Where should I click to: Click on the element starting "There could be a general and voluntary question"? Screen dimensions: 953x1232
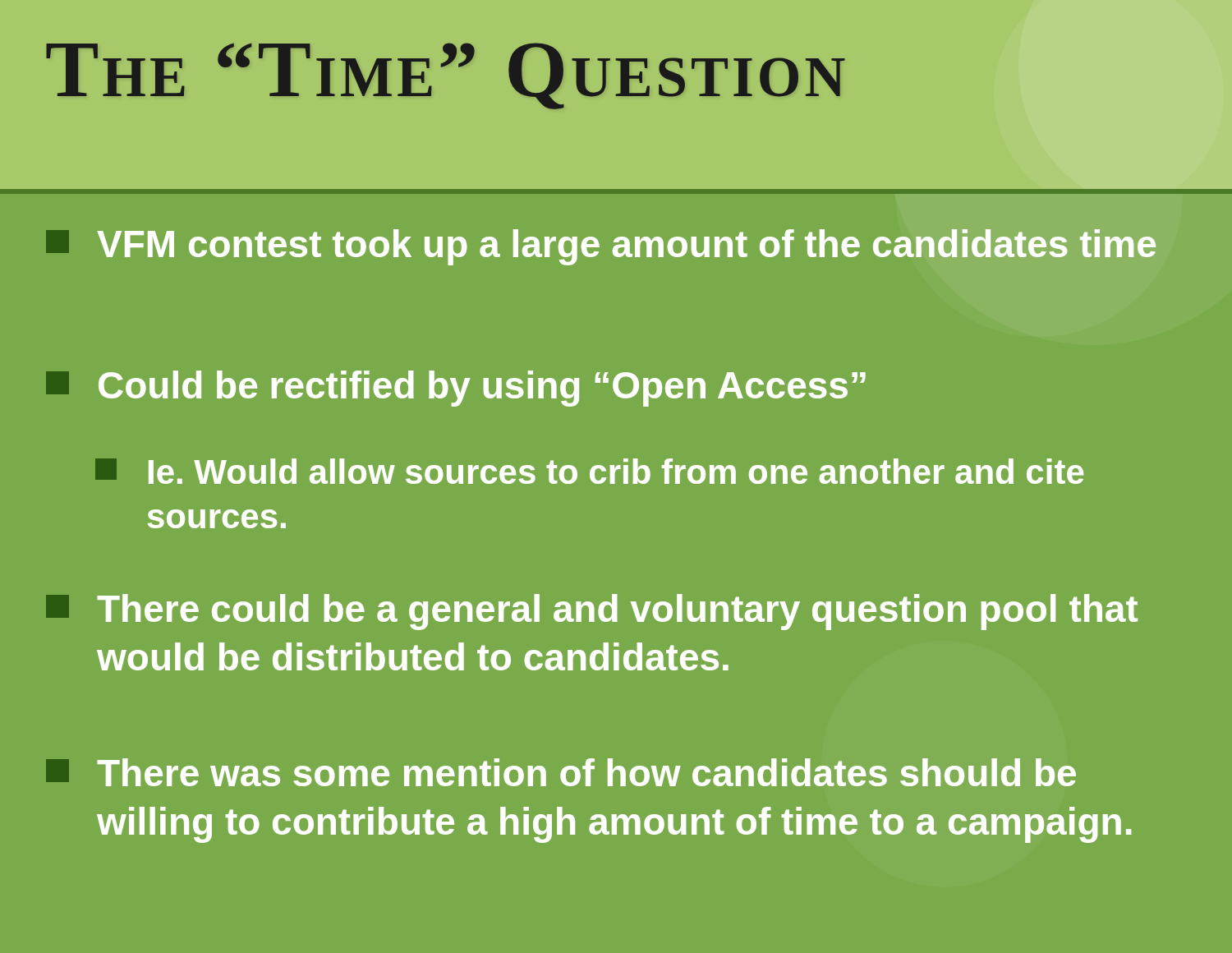pos(592,633)
